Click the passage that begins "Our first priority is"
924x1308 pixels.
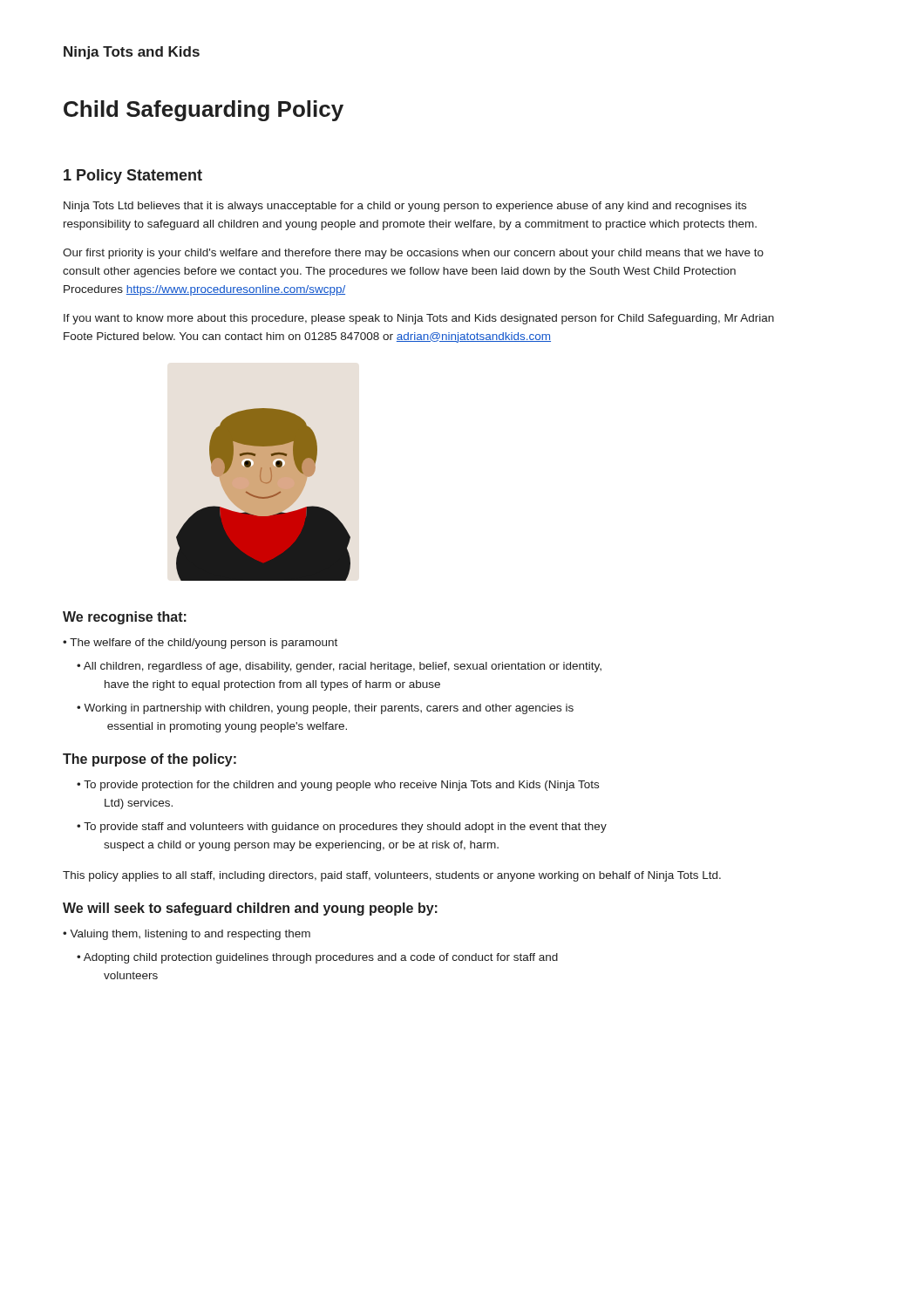(413, 271)
